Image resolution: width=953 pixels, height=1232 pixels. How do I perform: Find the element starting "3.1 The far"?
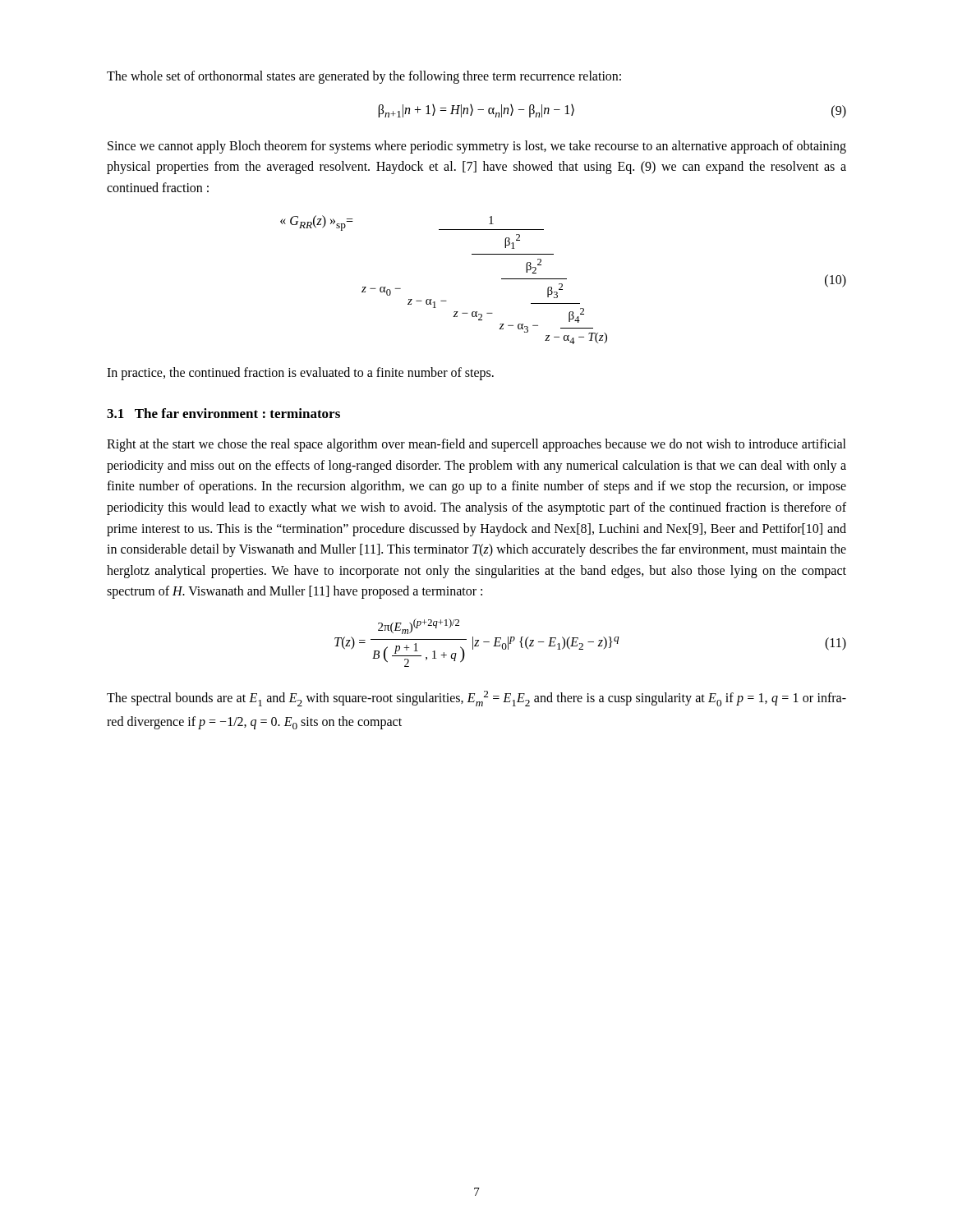point(224,414)
